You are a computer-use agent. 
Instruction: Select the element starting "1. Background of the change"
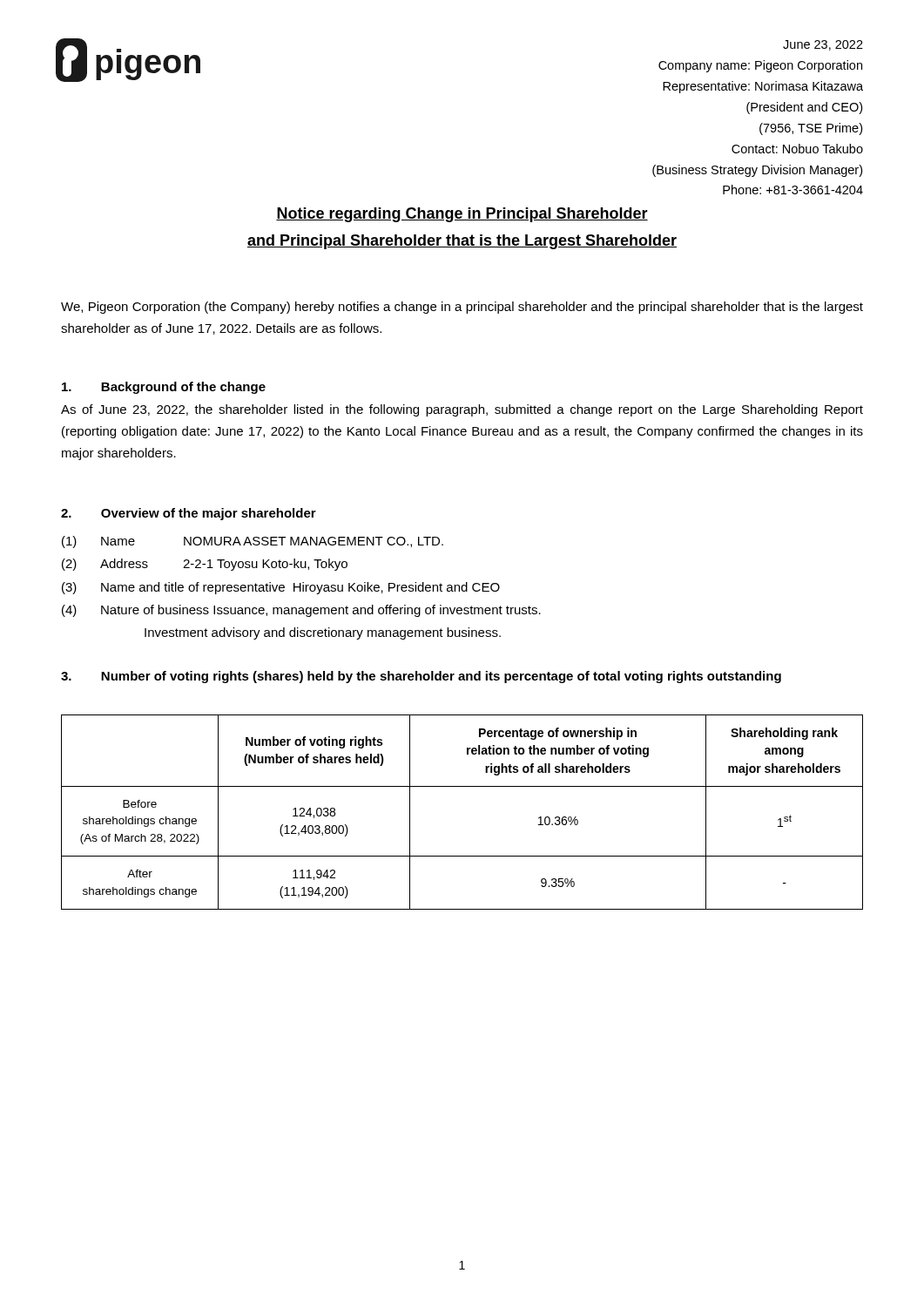(x=163, y=386)
